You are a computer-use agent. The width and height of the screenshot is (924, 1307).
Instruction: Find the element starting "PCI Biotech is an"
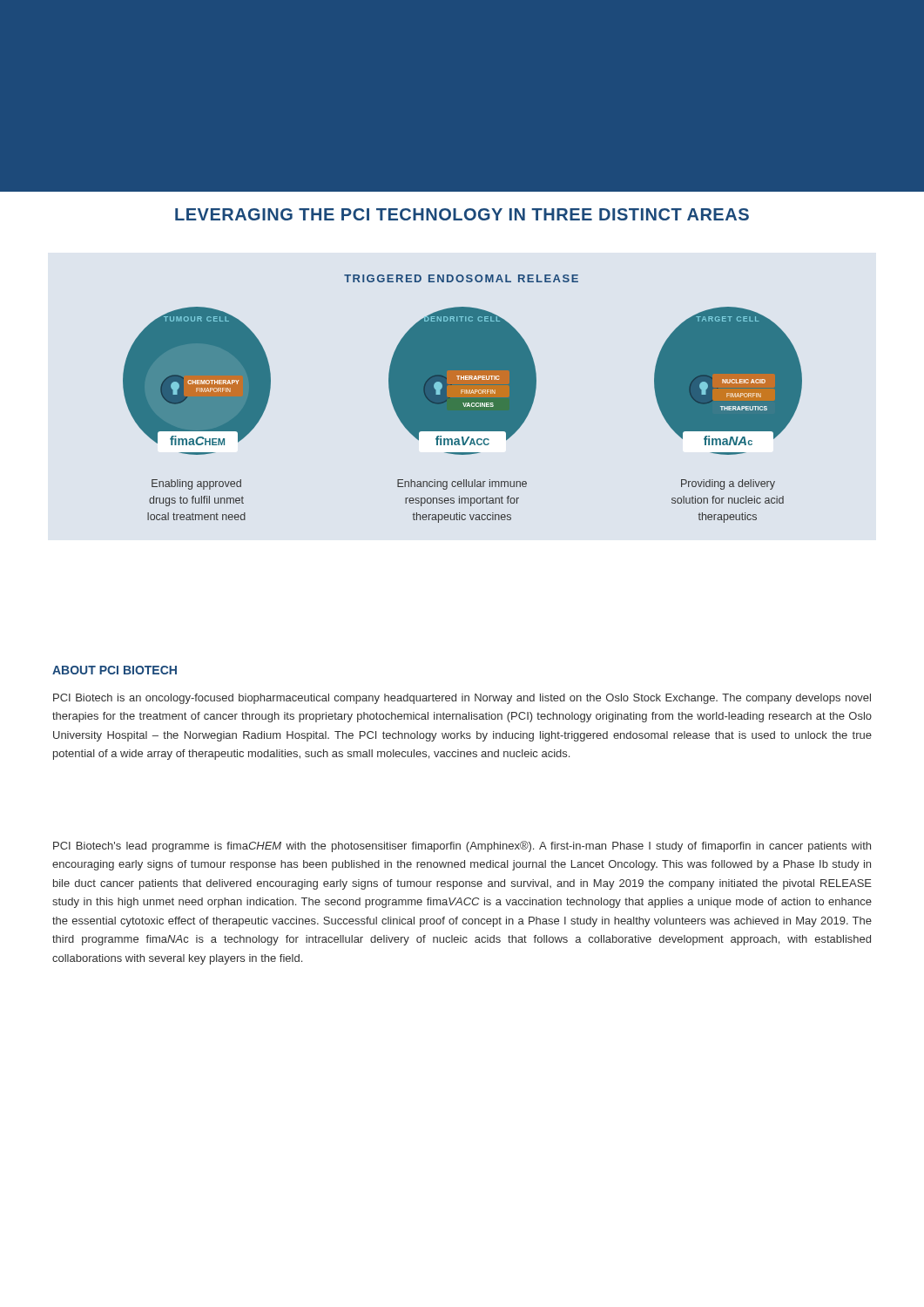click(462, 726)
